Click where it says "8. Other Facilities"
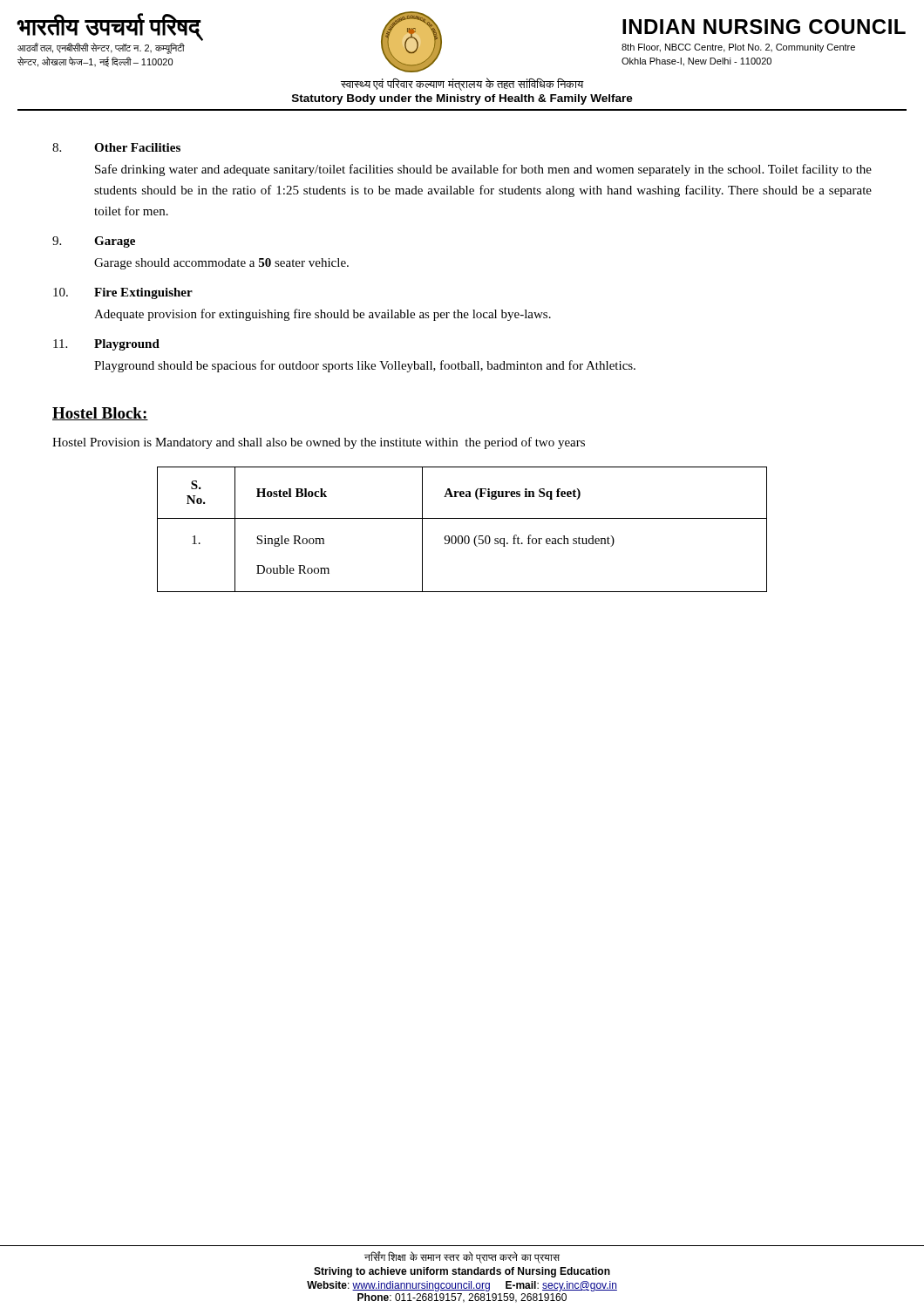Screen dimensions: 1308x924 coord(116,148)
